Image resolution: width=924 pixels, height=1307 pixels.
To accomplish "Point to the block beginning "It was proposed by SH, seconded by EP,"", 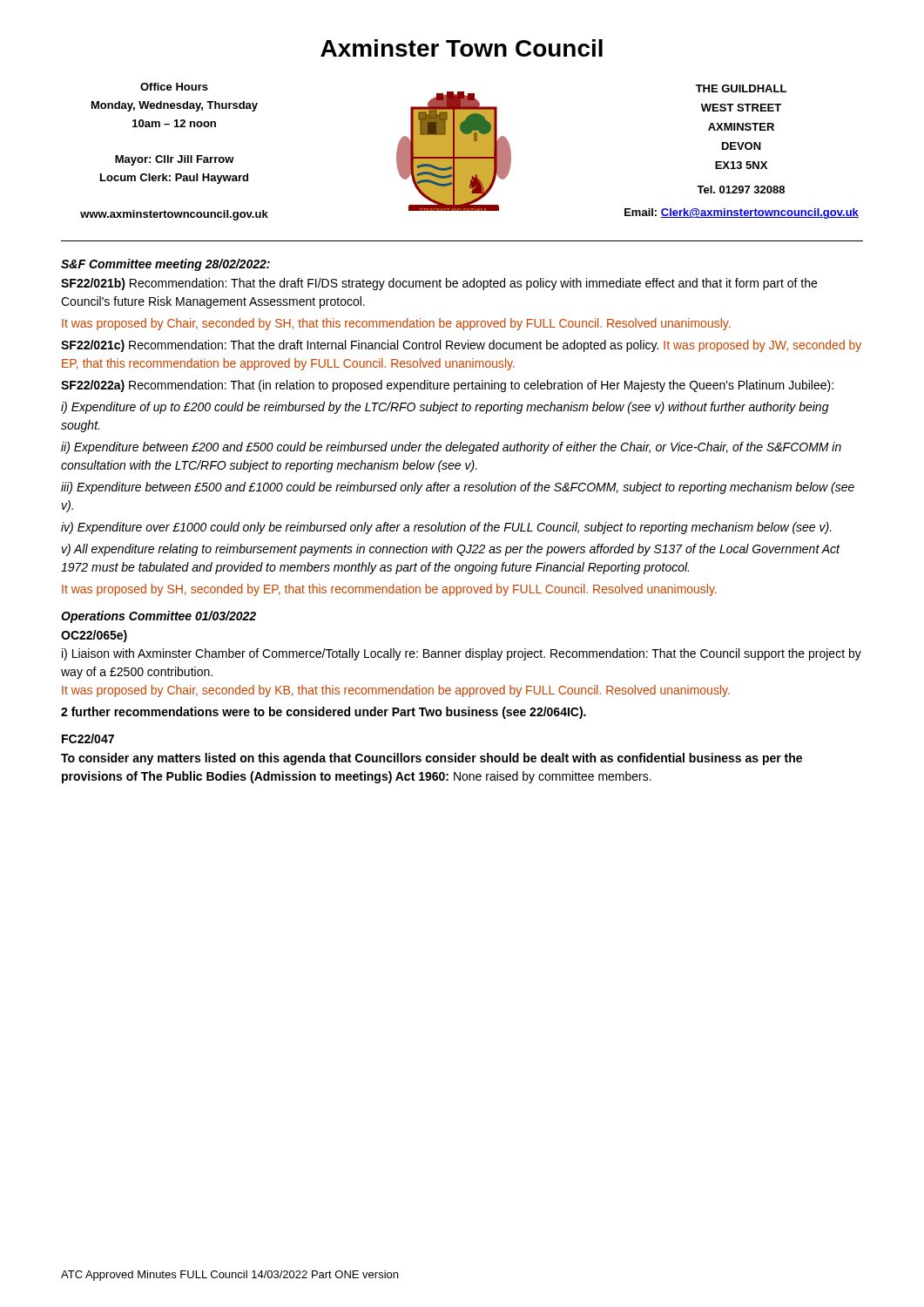I will [389, 589].
